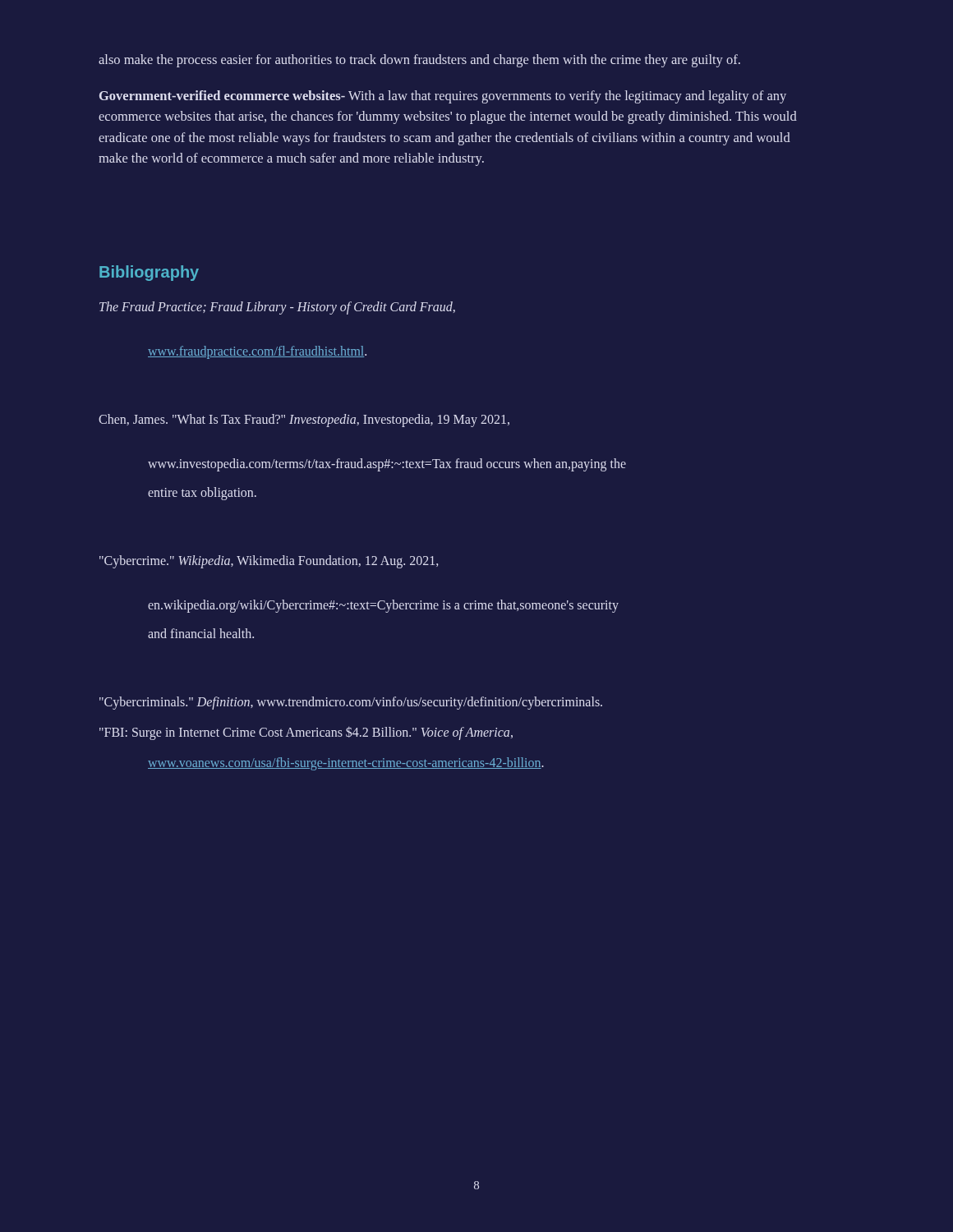Point to the passage starting ""Cybercriminals." Definition, www.trendmicro.com/vinfo/us/security/definition/cybercriminals."
The width and height of the screenshot is (953, 1232).
(351, 701)
